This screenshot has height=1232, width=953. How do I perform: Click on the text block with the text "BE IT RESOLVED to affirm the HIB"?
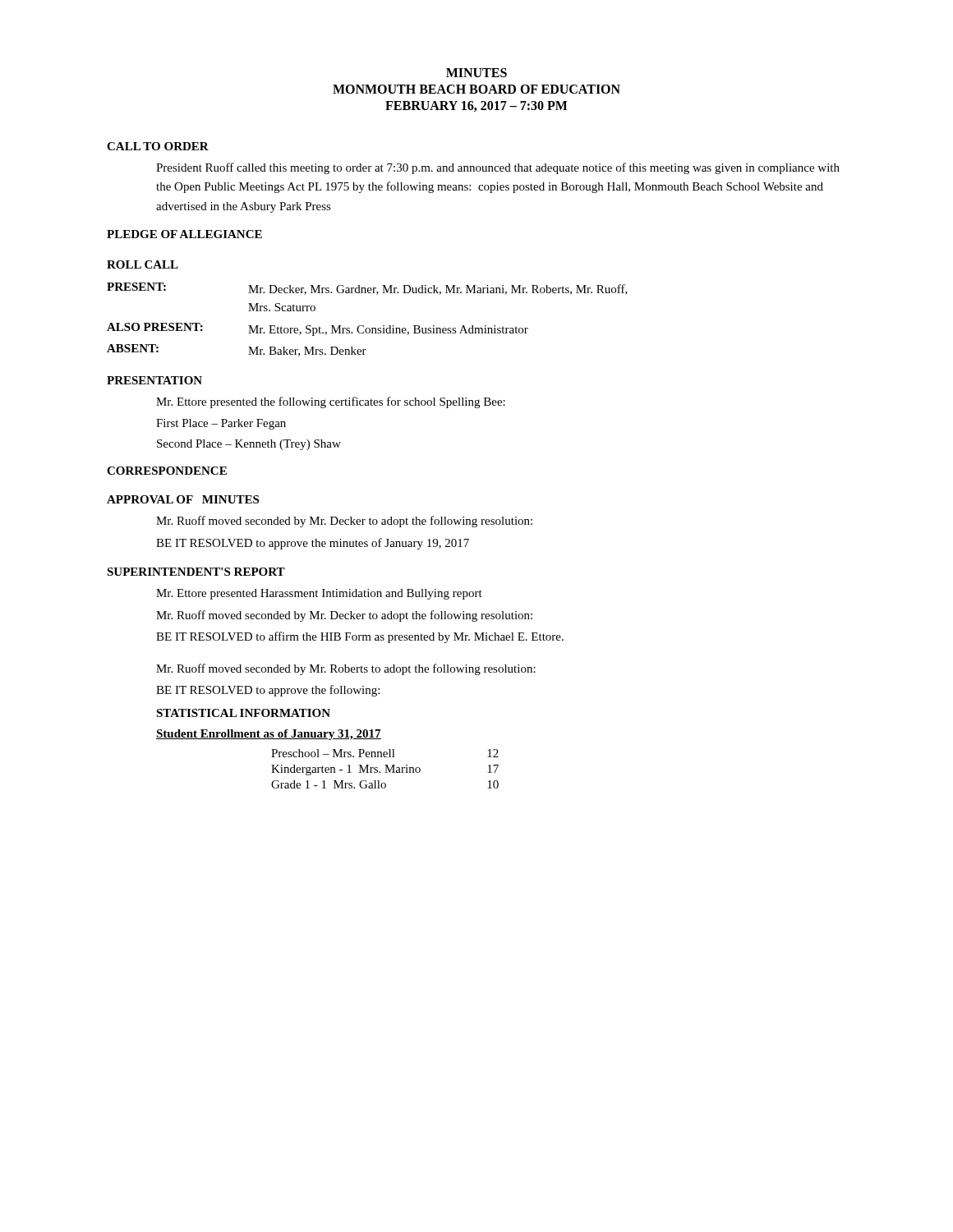pyautogui.click(x=360, y=637)
